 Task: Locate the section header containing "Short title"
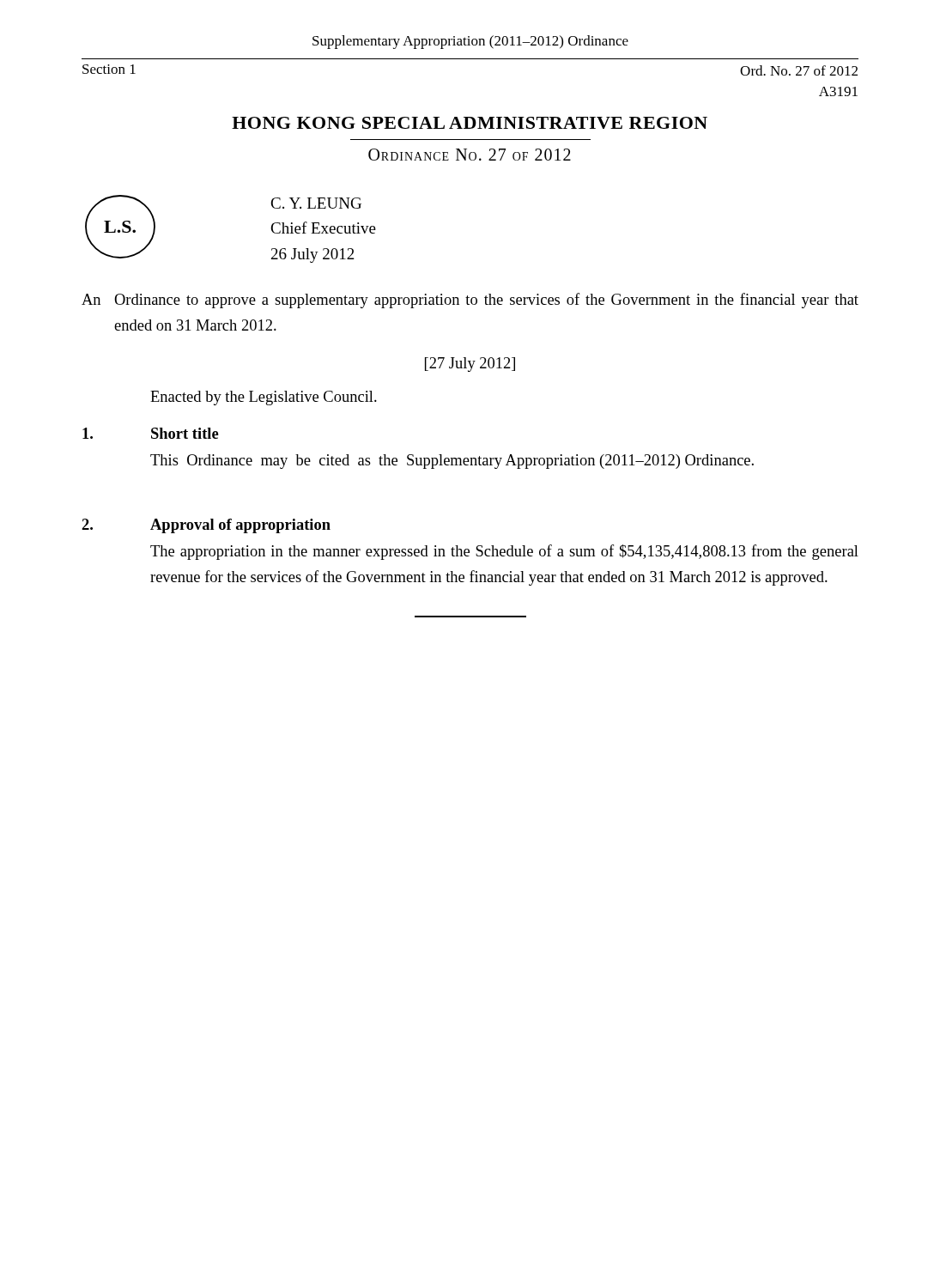(x=184, y=433)
